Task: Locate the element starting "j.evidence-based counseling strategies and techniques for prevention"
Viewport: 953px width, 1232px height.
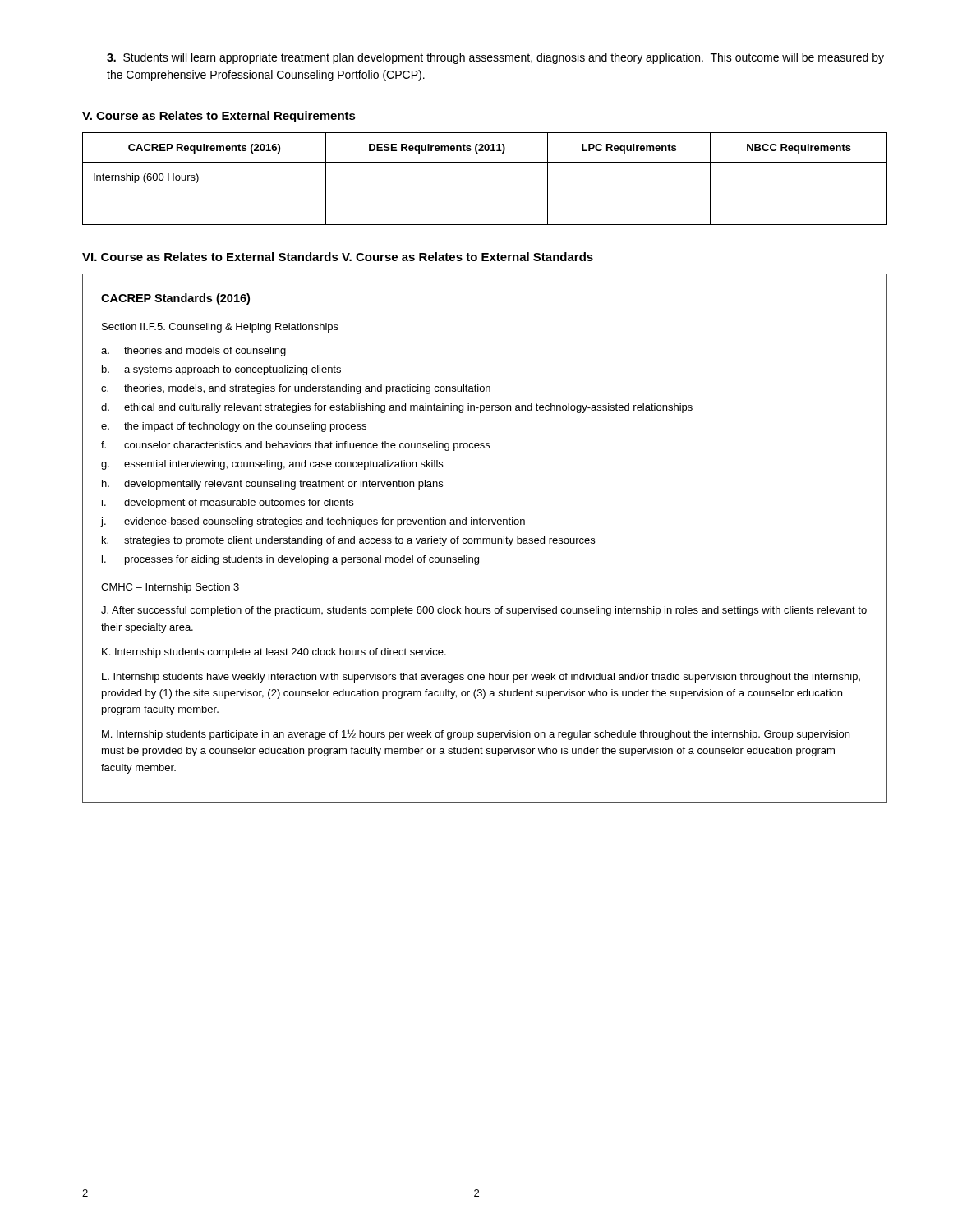Action: (x=313, y=522)
